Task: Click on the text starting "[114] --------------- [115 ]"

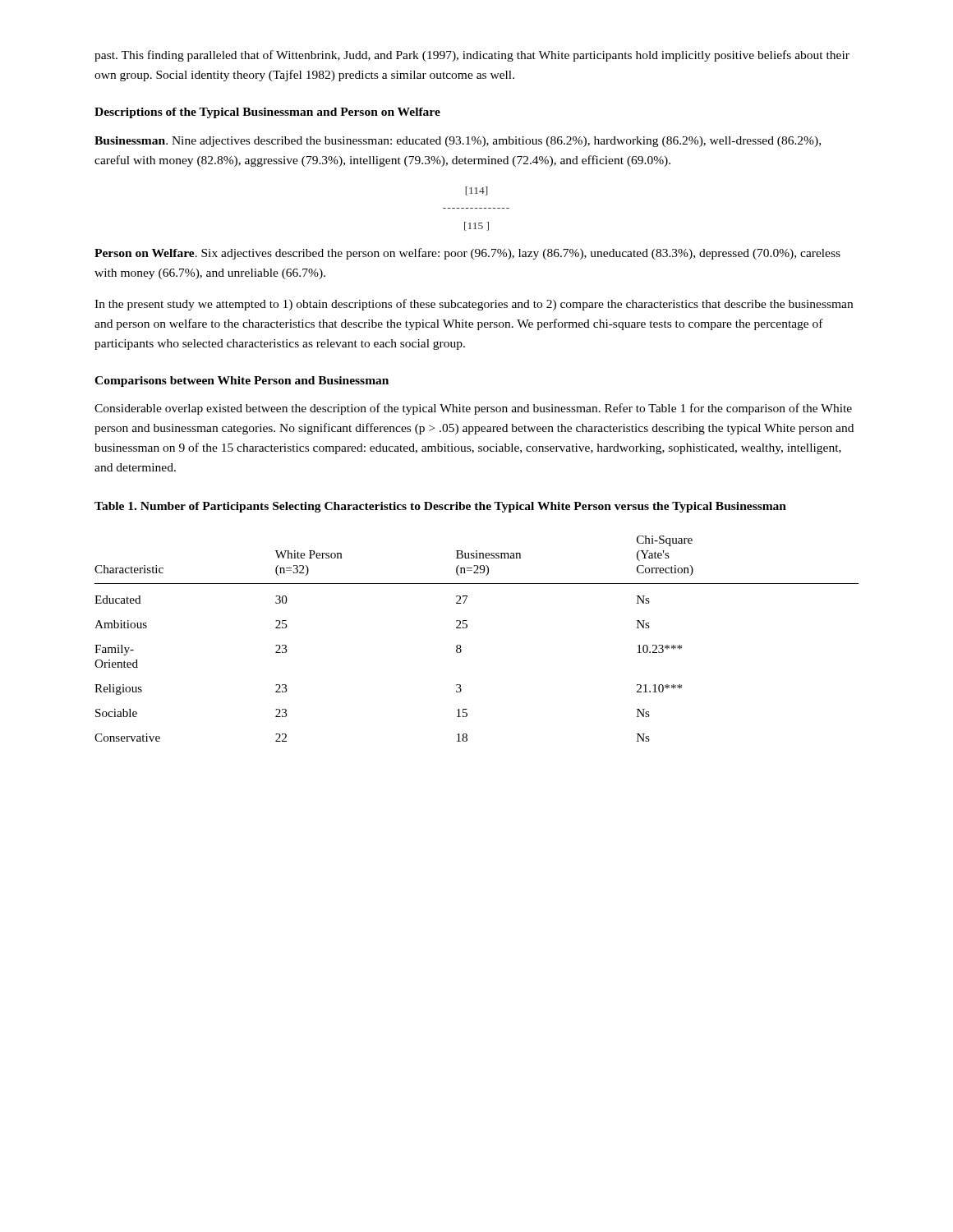Action: tap(476, 208)
